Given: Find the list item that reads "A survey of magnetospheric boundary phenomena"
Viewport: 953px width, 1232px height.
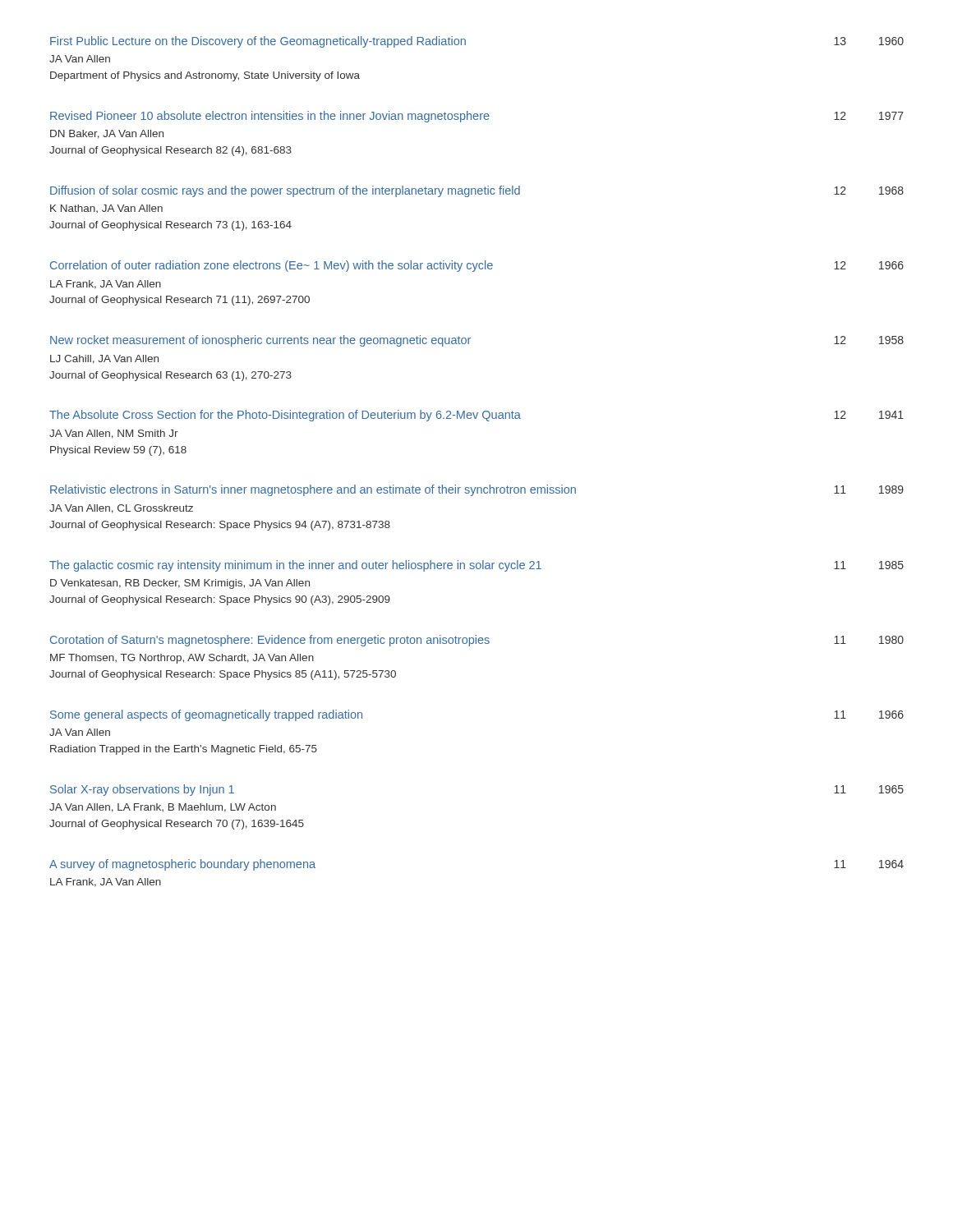Looking at the screenshot, I should (180, 864).
